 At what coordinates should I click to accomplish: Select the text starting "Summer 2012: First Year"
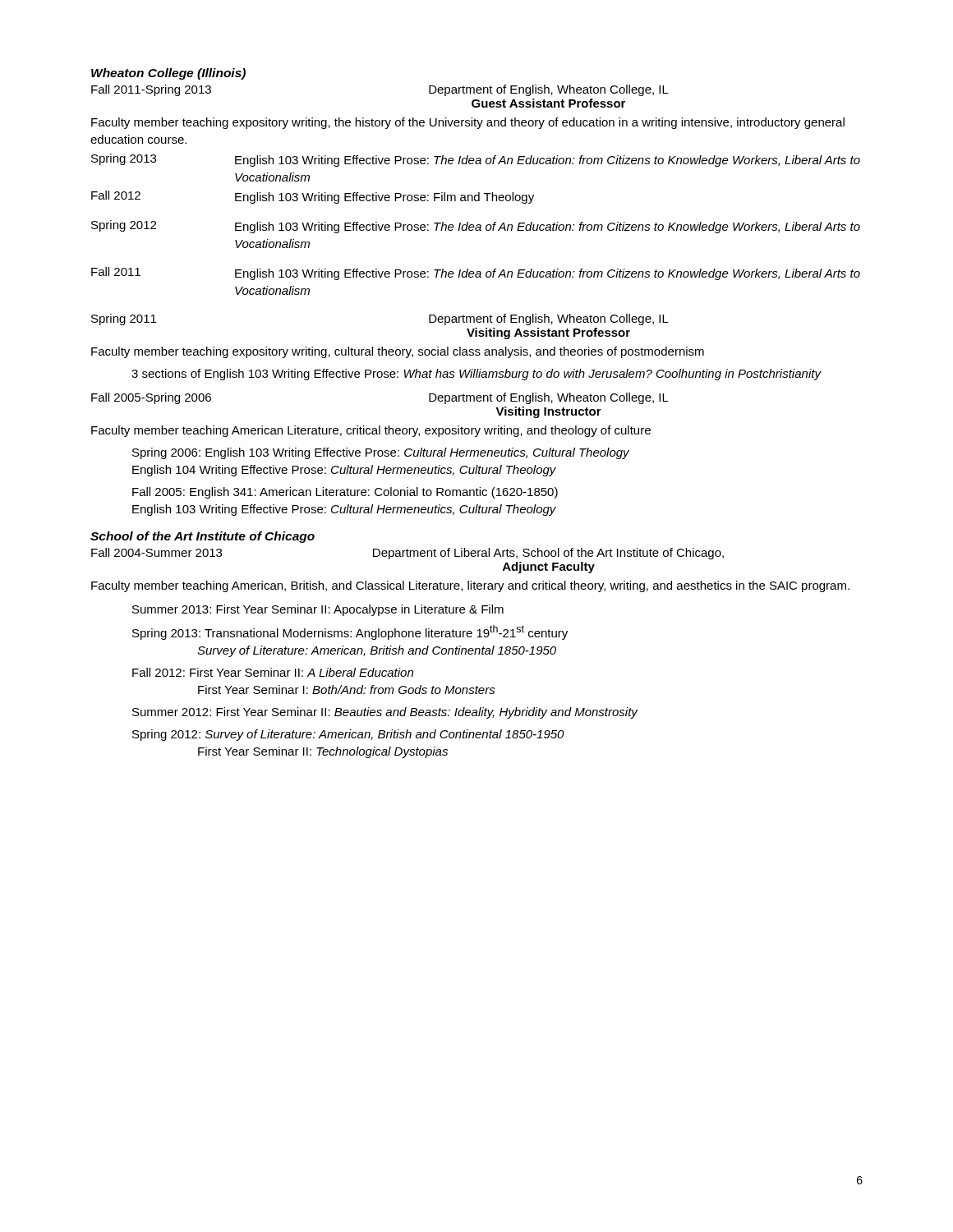(384, 712)
